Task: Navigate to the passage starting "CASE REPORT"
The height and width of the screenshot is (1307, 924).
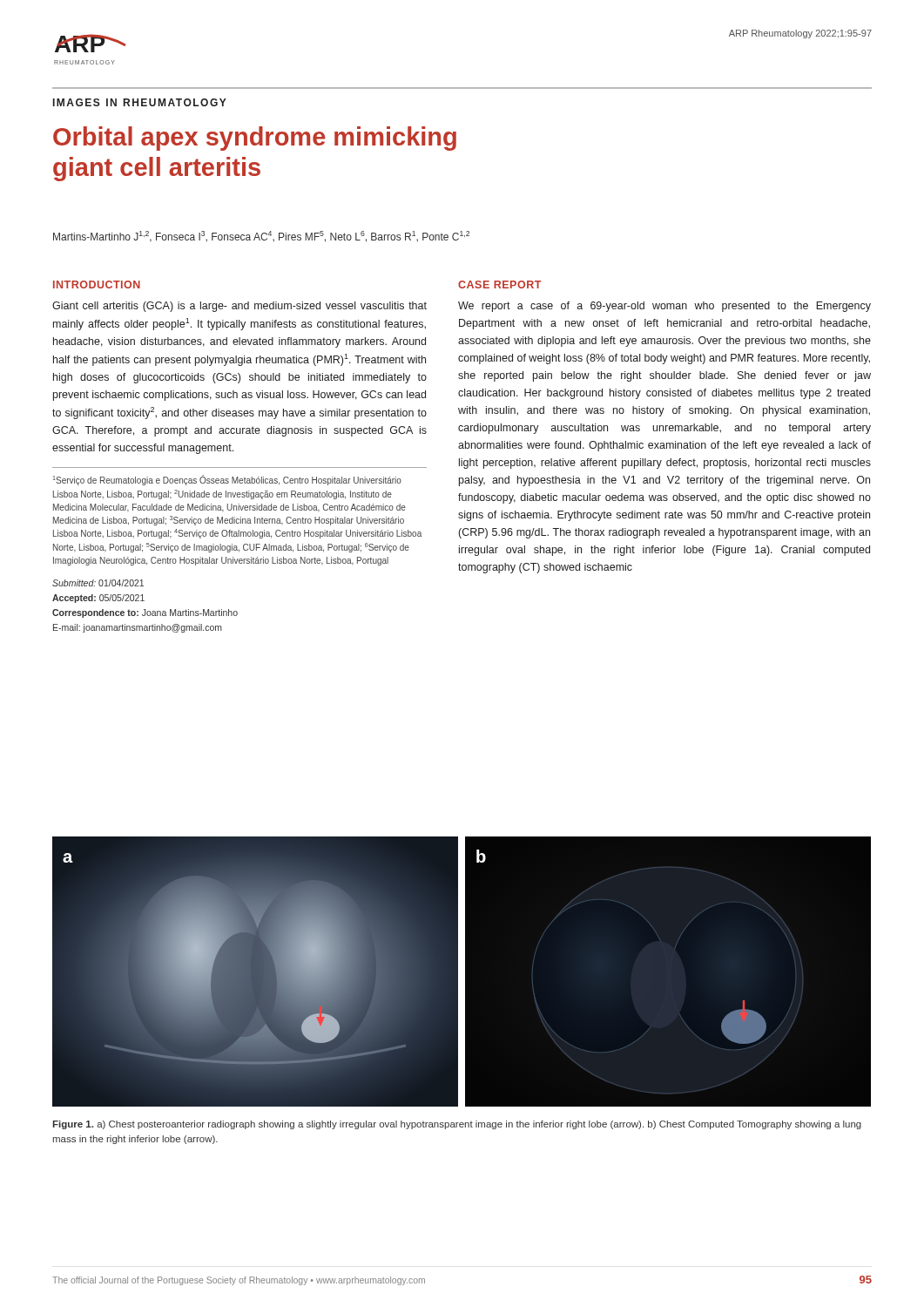Action: click(x=500, y=285)
